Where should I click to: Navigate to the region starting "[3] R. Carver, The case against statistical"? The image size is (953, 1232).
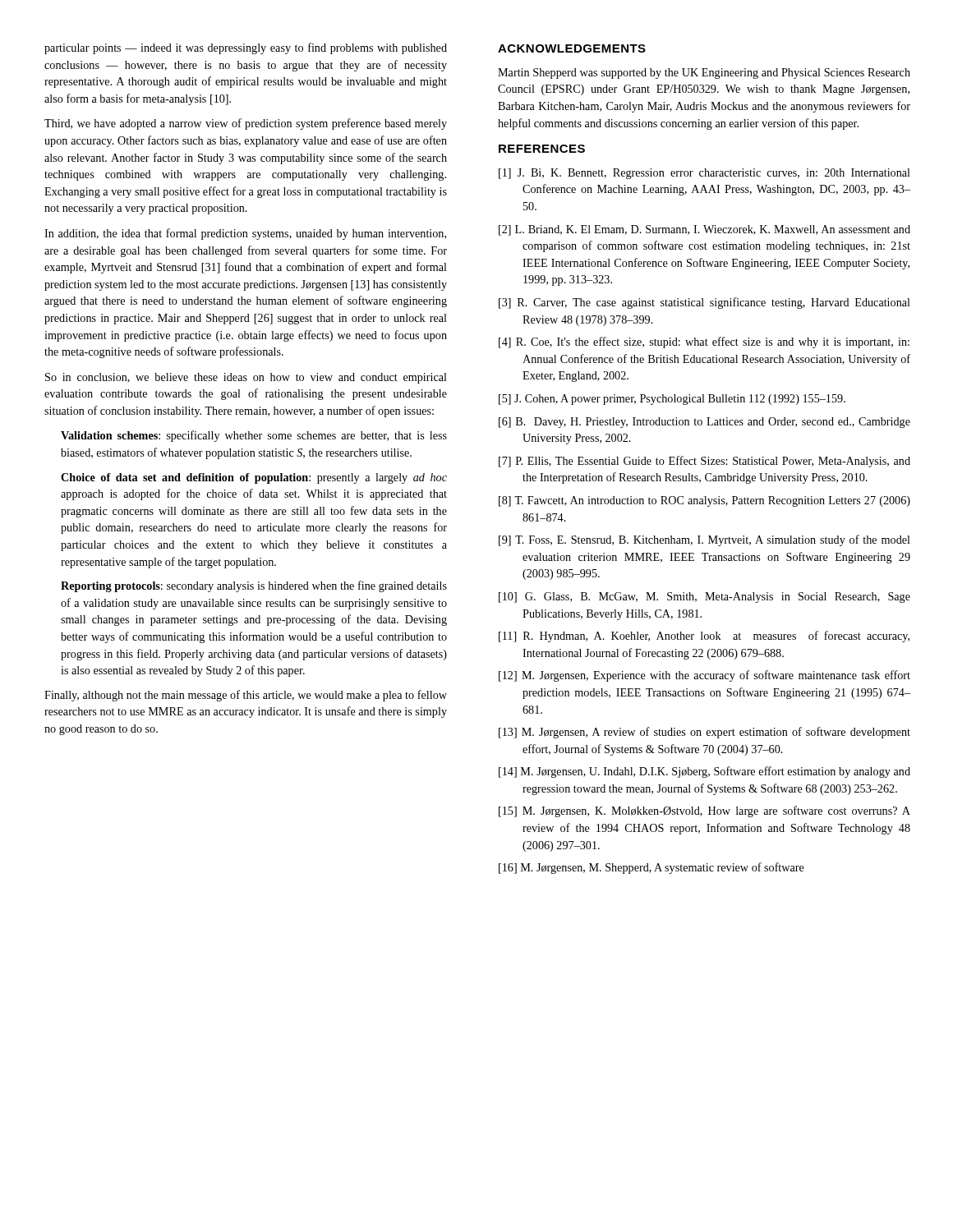(x=704, y=311)
